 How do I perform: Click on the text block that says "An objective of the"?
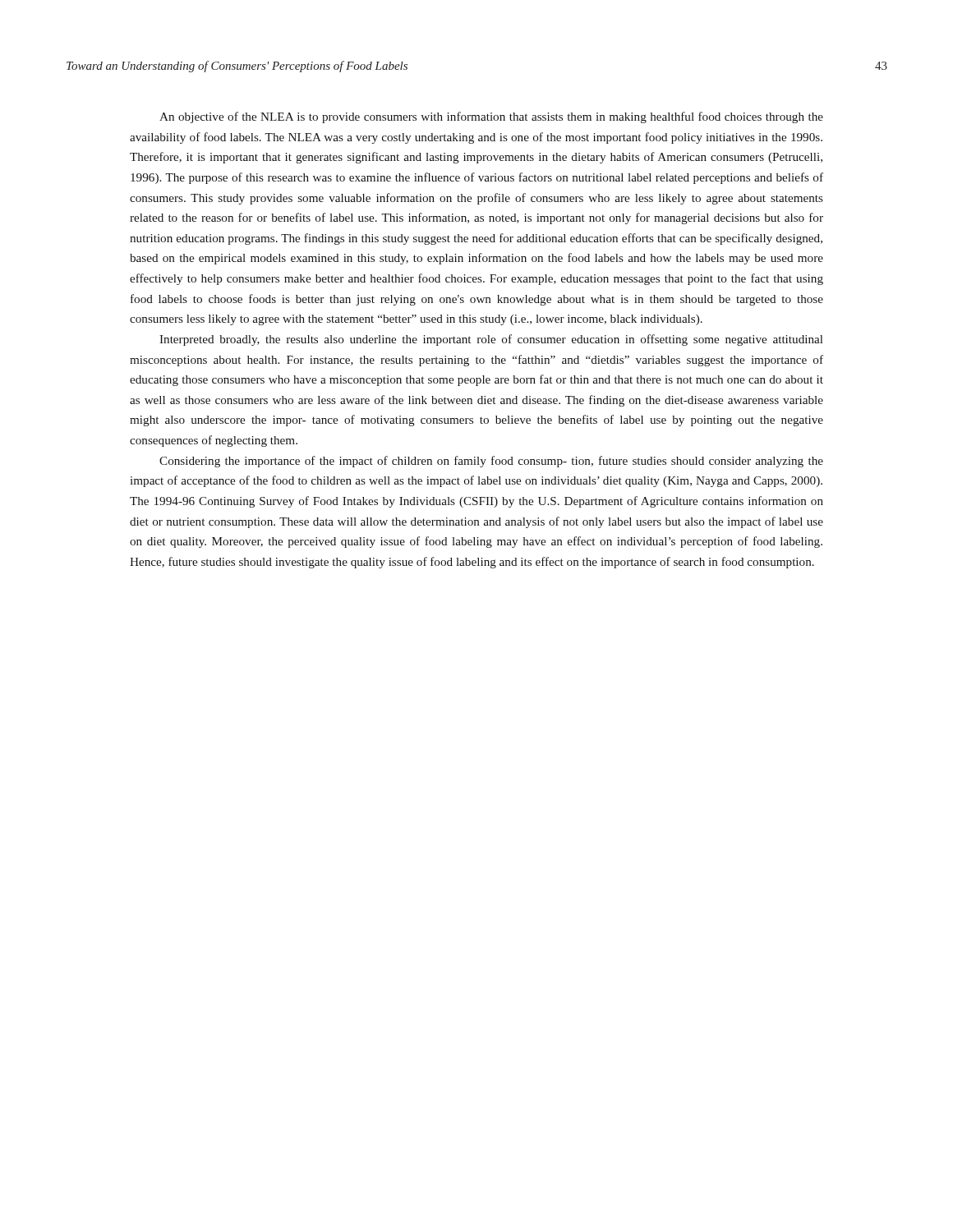476,217
